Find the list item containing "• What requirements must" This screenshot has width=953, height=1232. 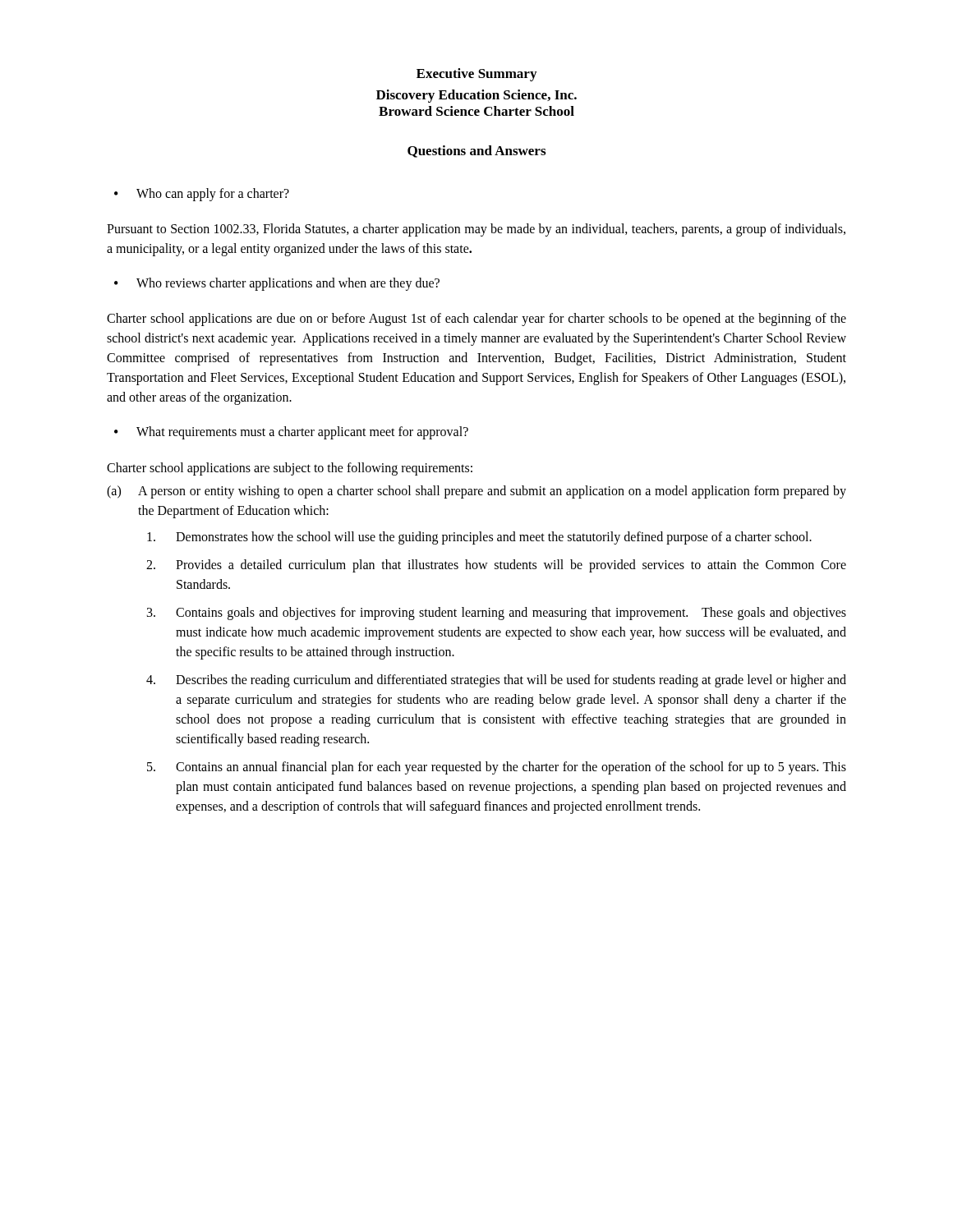click(288, 433)
